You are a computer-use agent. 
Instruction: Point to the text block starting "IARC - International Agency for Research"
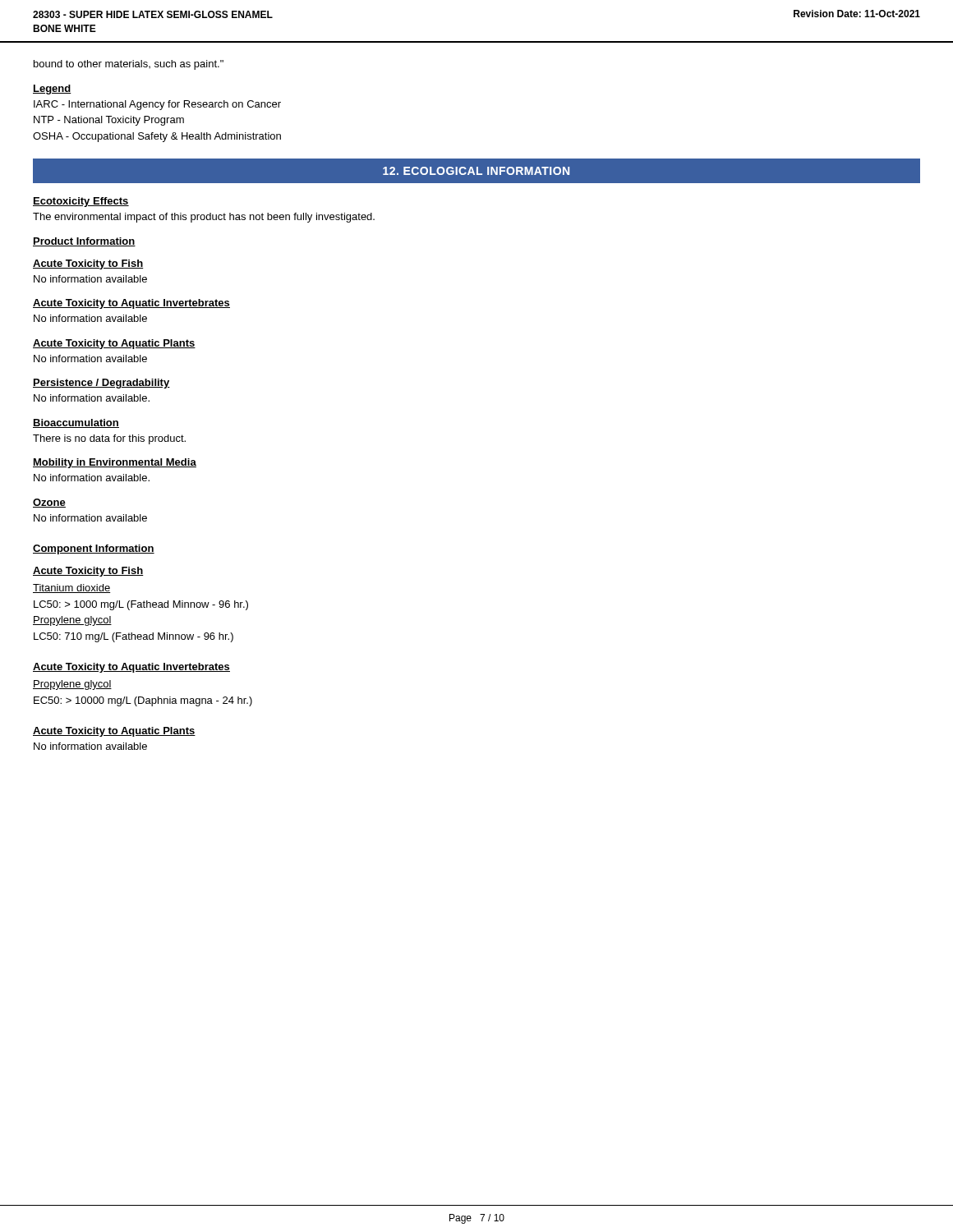(157, 120)
